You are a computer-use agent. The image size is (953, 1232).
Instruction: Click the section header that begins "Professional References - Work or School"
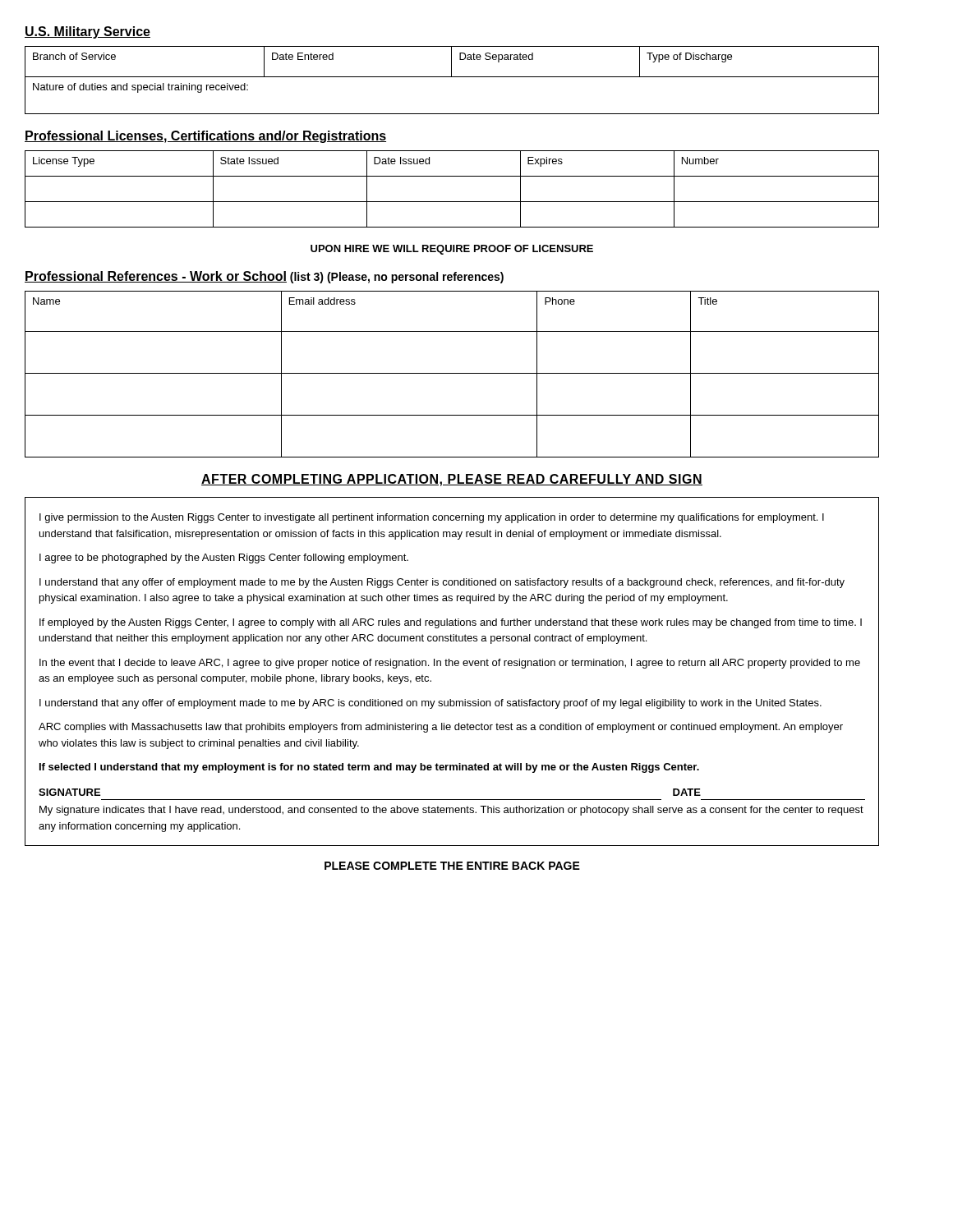click(264, 276)
